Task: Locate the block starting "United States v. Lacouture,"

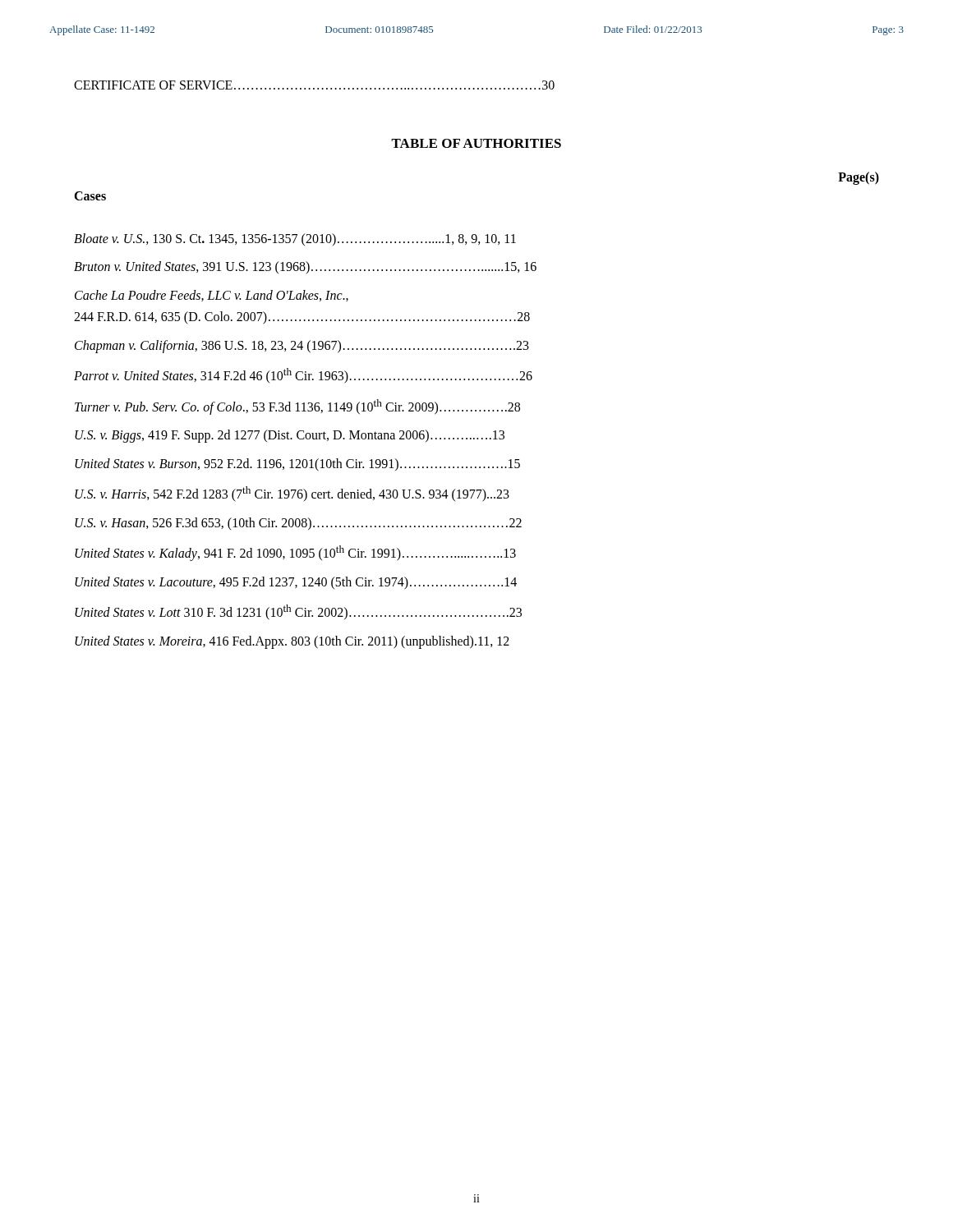Action: [295, 582]
